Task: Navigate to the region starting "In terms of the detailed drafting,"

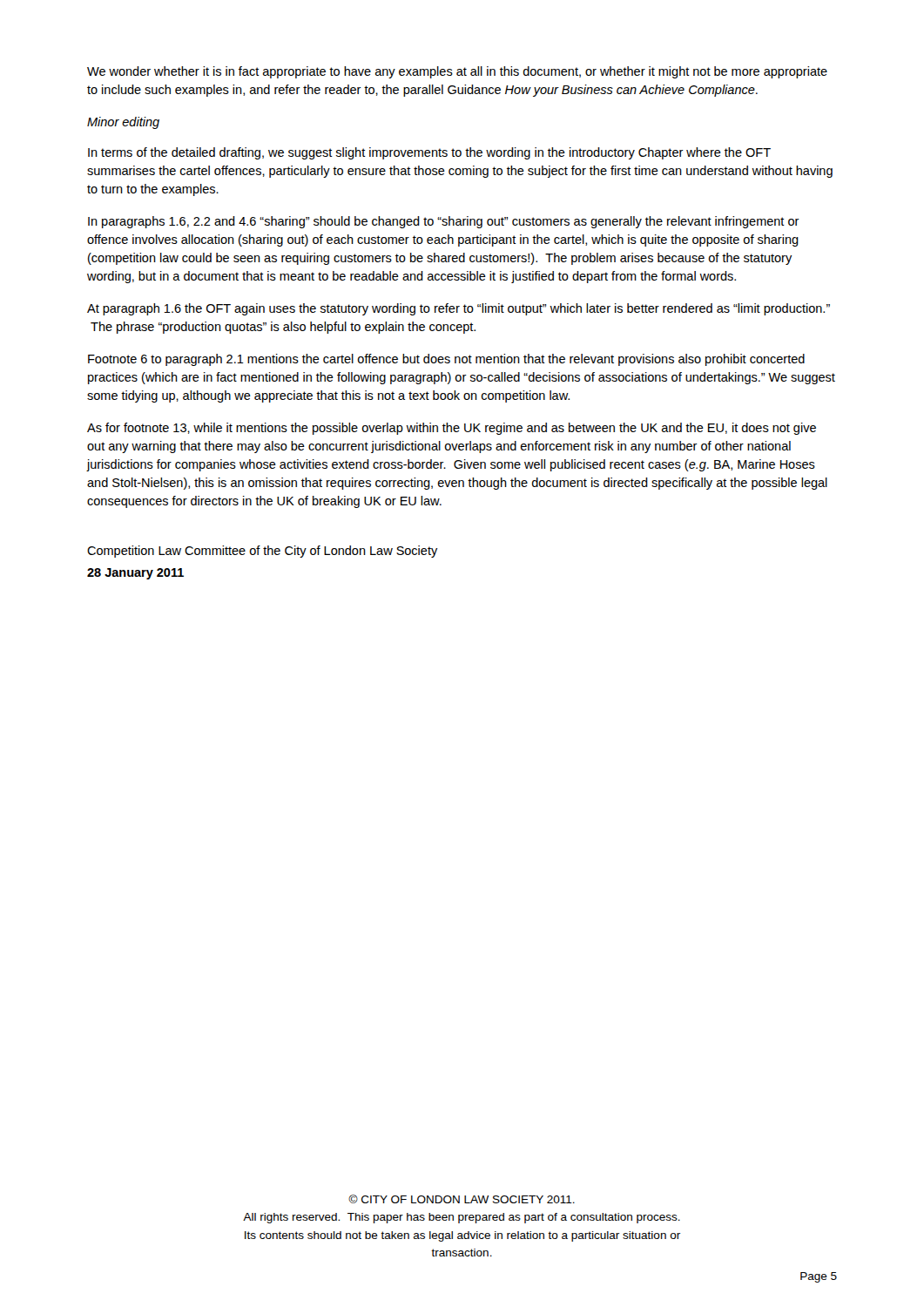Action: coord(460,171)
